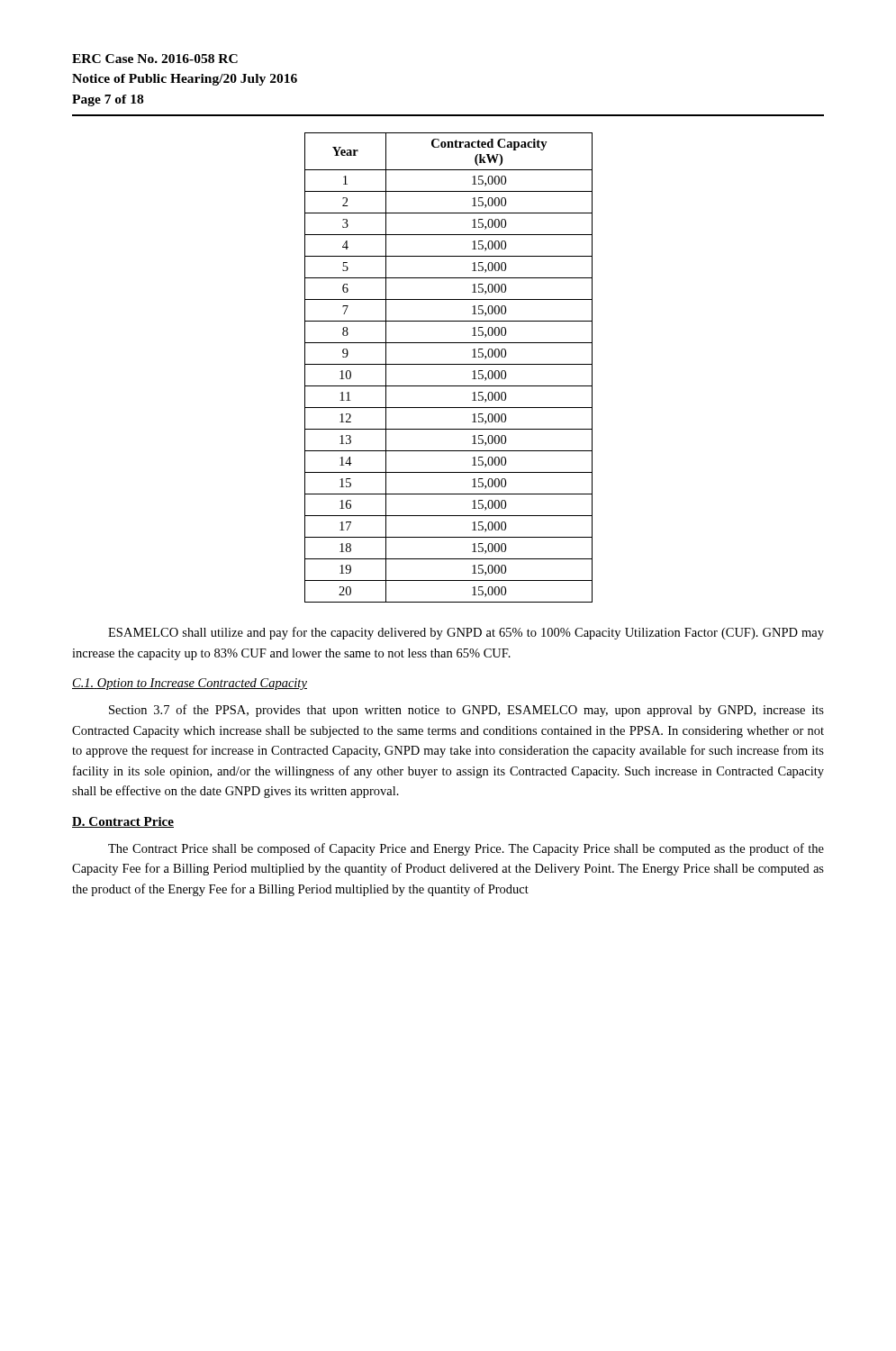Select the block starting "C.1. Option to"
This screenshot has width=896, height=1351.
[x=190, y=683]
